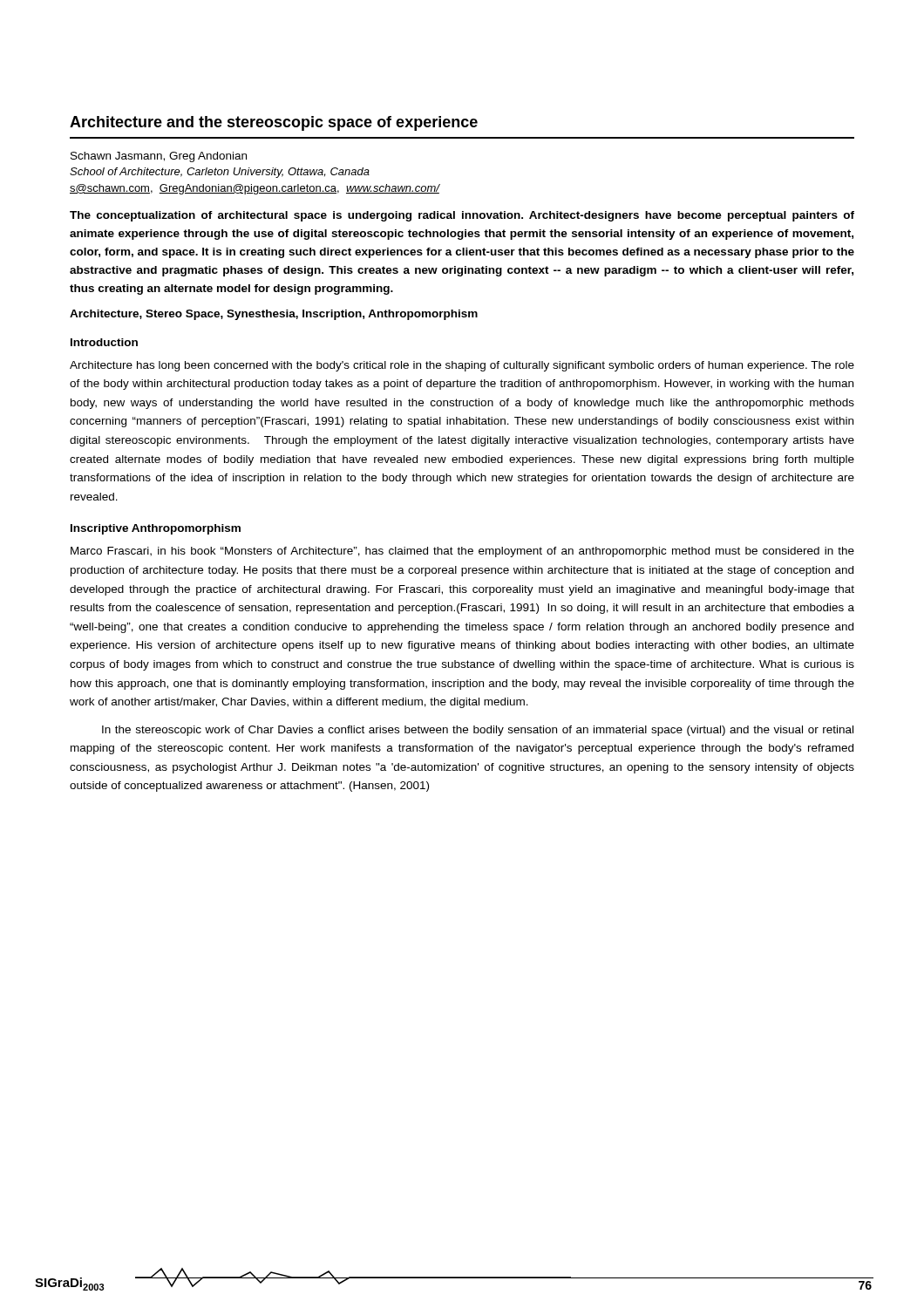Viewport: 924px width, 1308px height.
Task: Select the title with the text "Architecture and the stereoscopic space of experience"
Action: pos(274,122)
